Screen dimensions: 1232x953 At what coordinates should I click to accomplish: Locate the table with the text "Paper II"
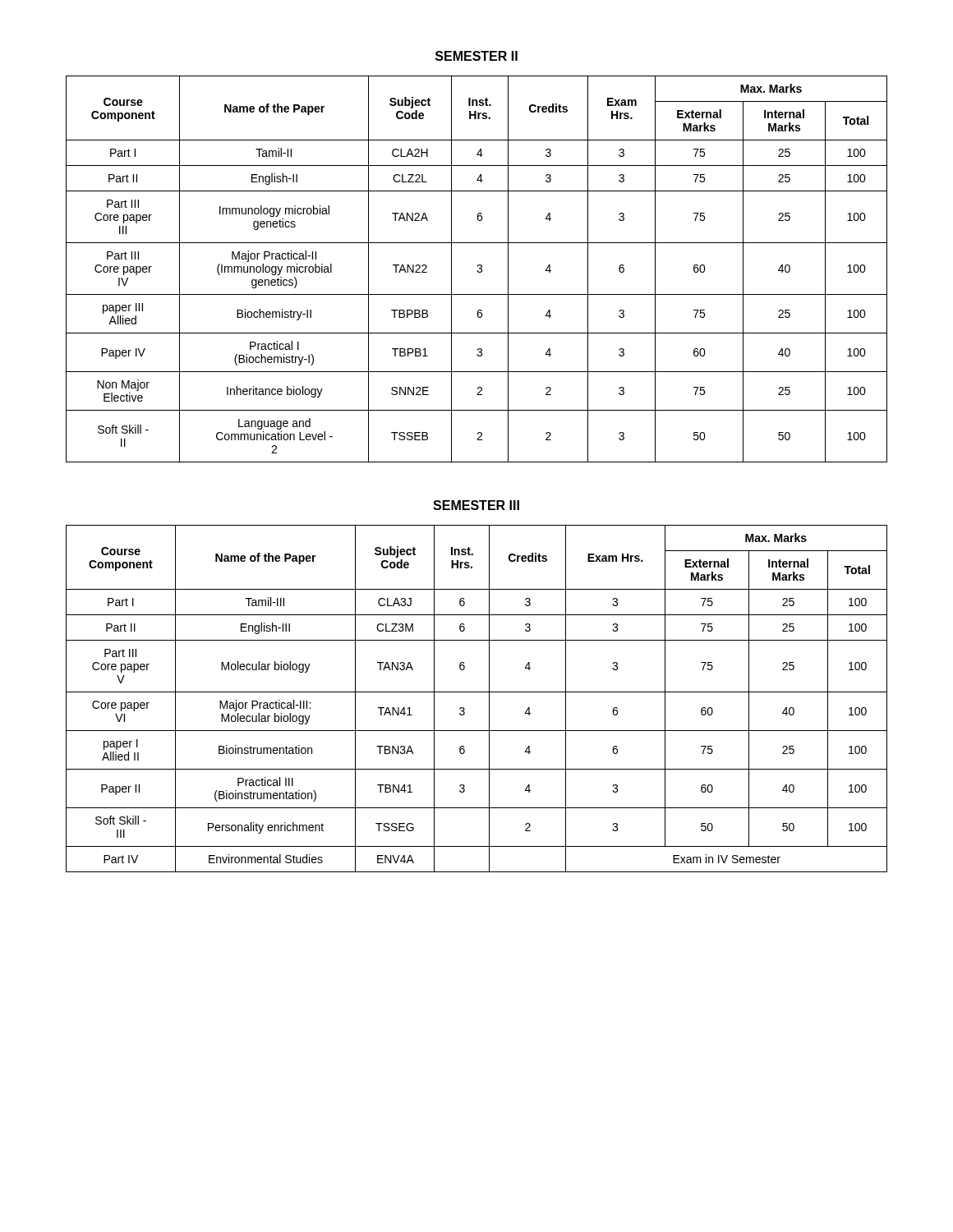(476, 699)
